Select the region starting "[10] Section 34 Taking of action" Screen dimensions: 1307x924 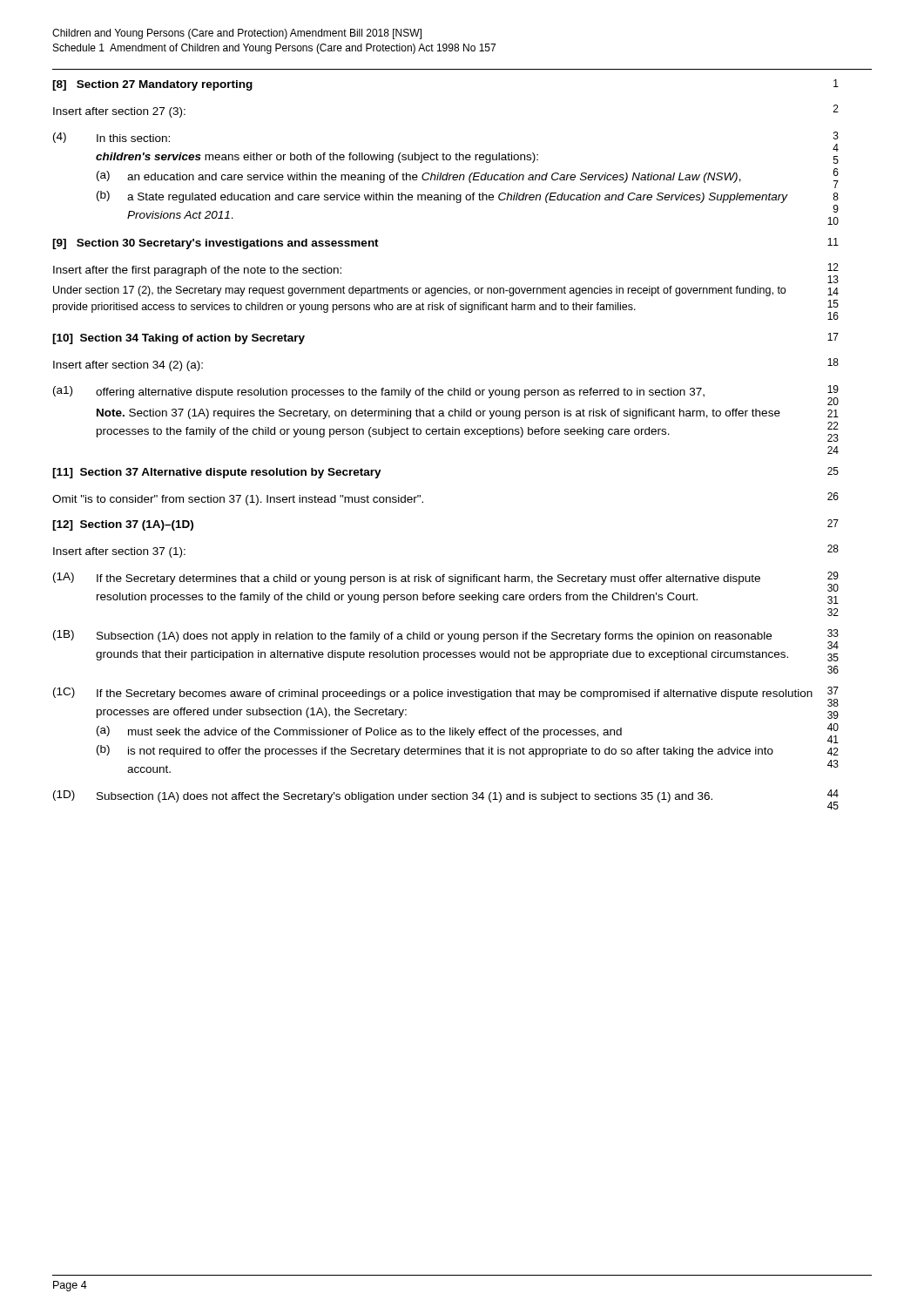tap(174, 339)
